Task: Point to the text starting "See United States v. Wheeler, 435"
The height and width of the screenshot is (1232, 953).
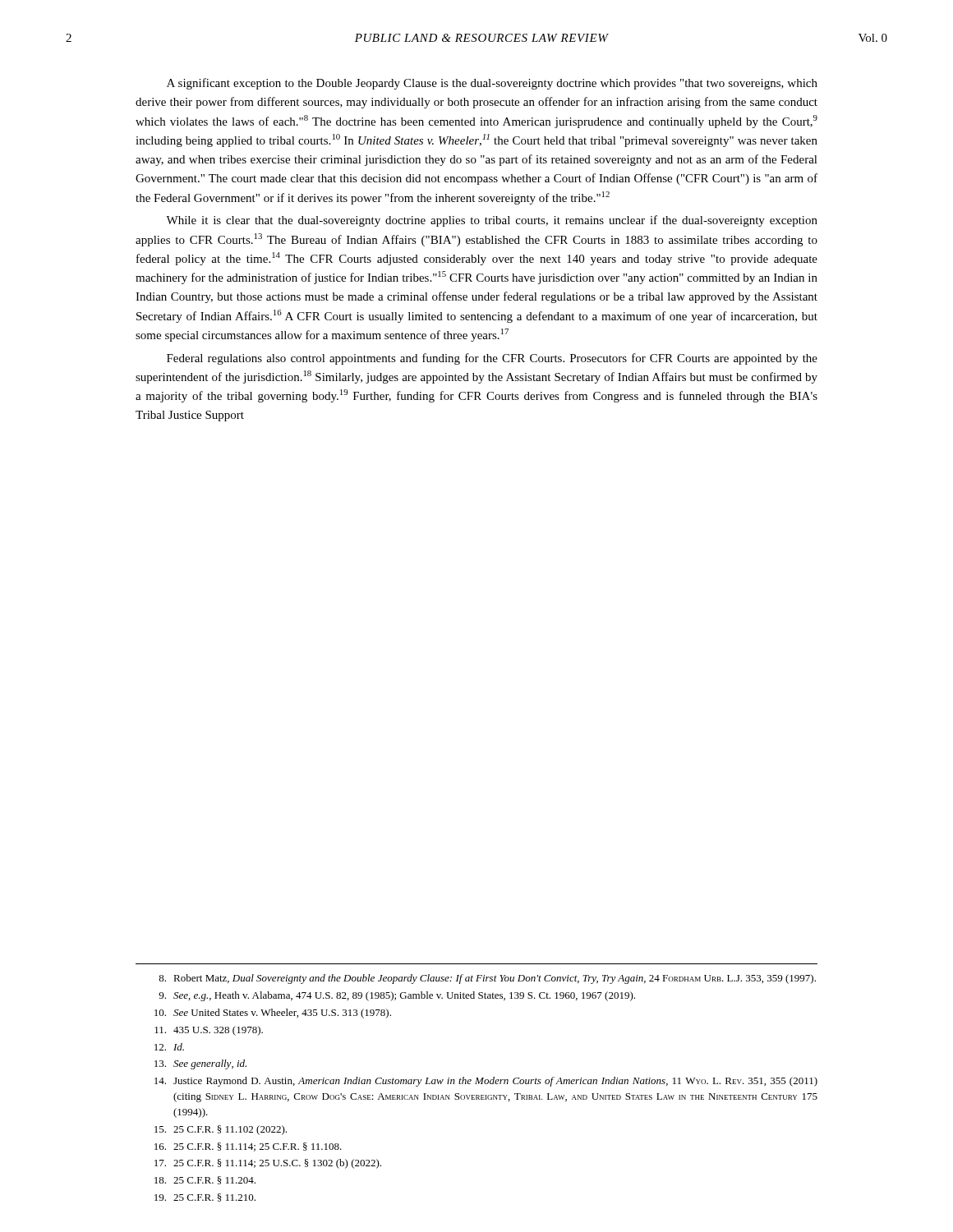Action: point(273,1014)
